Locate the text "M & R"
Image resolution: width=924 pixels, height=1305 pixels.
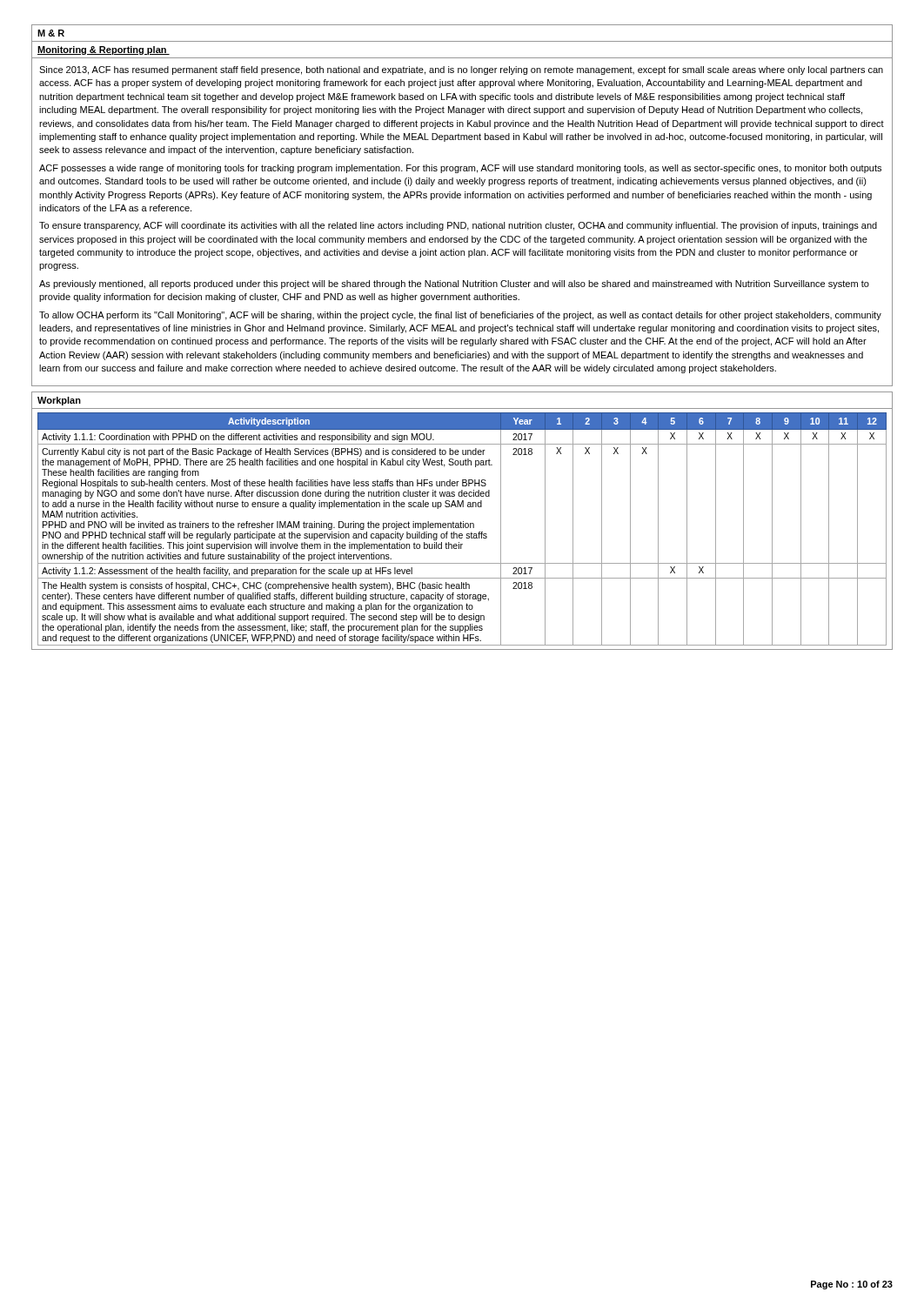click(51, 33)
